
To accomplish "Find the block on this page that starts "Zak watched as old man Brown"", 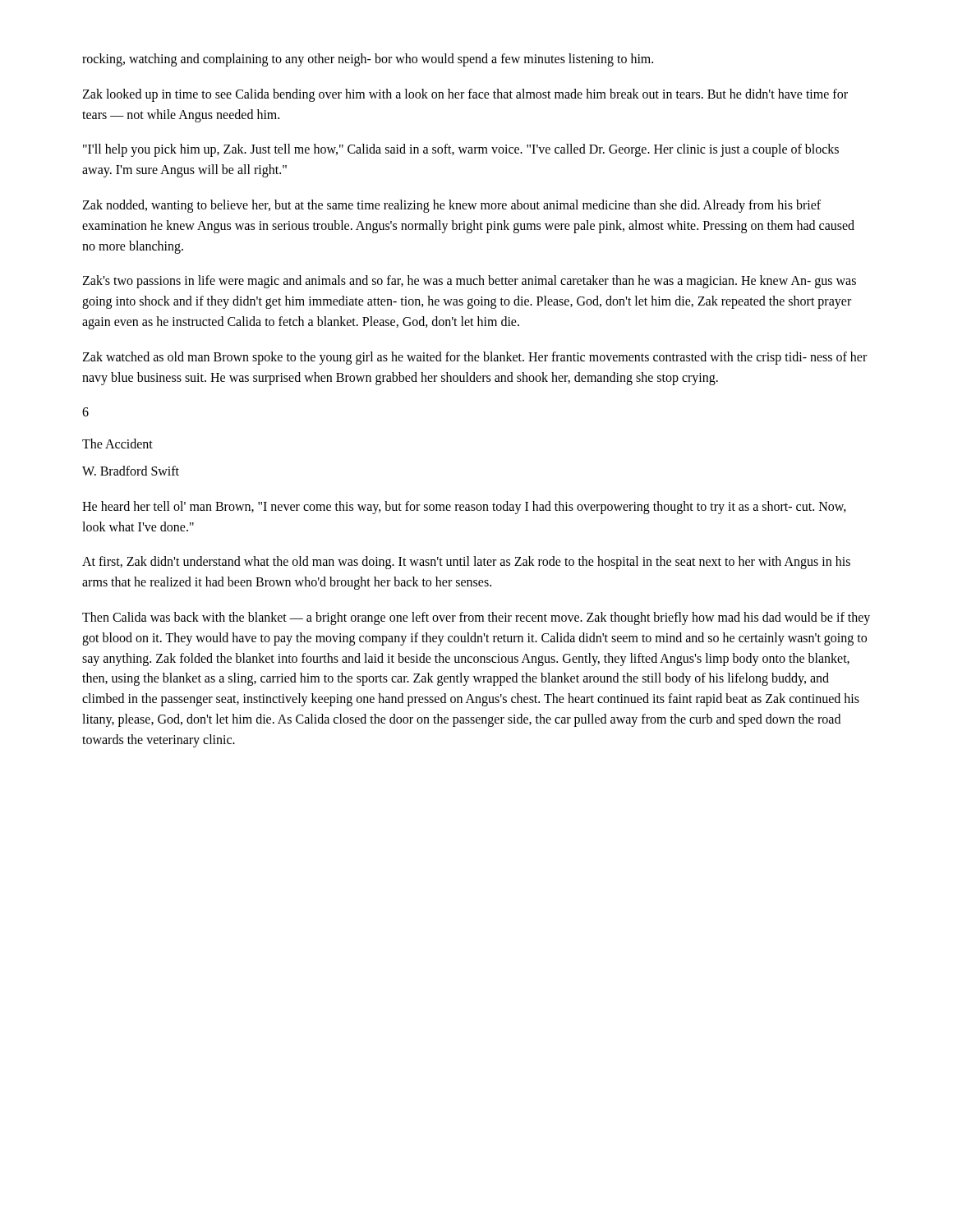I will (x=475, y=367).
